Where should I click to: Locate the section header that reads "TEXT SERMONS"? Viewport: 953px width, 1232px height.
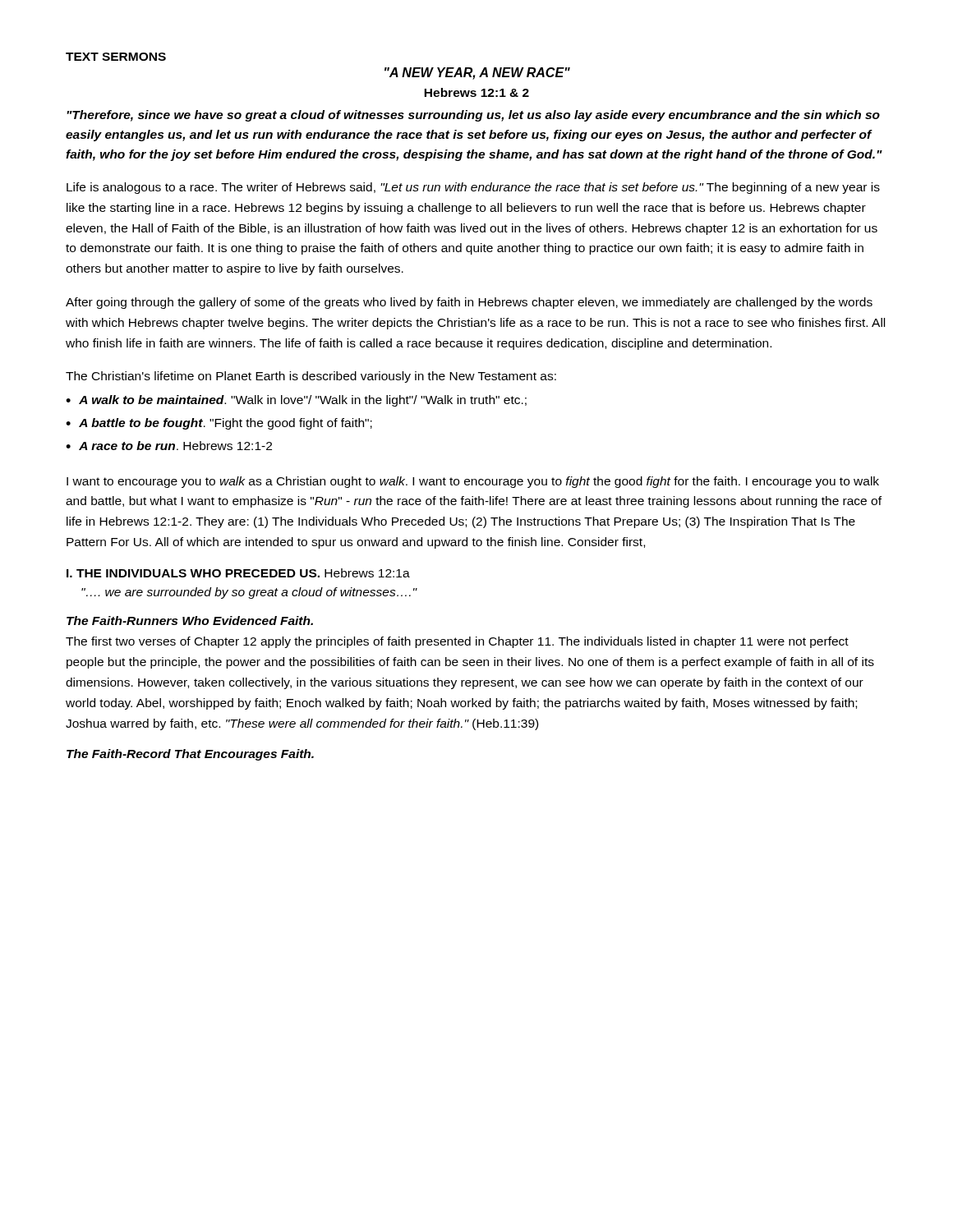click(x=116, y=56)
